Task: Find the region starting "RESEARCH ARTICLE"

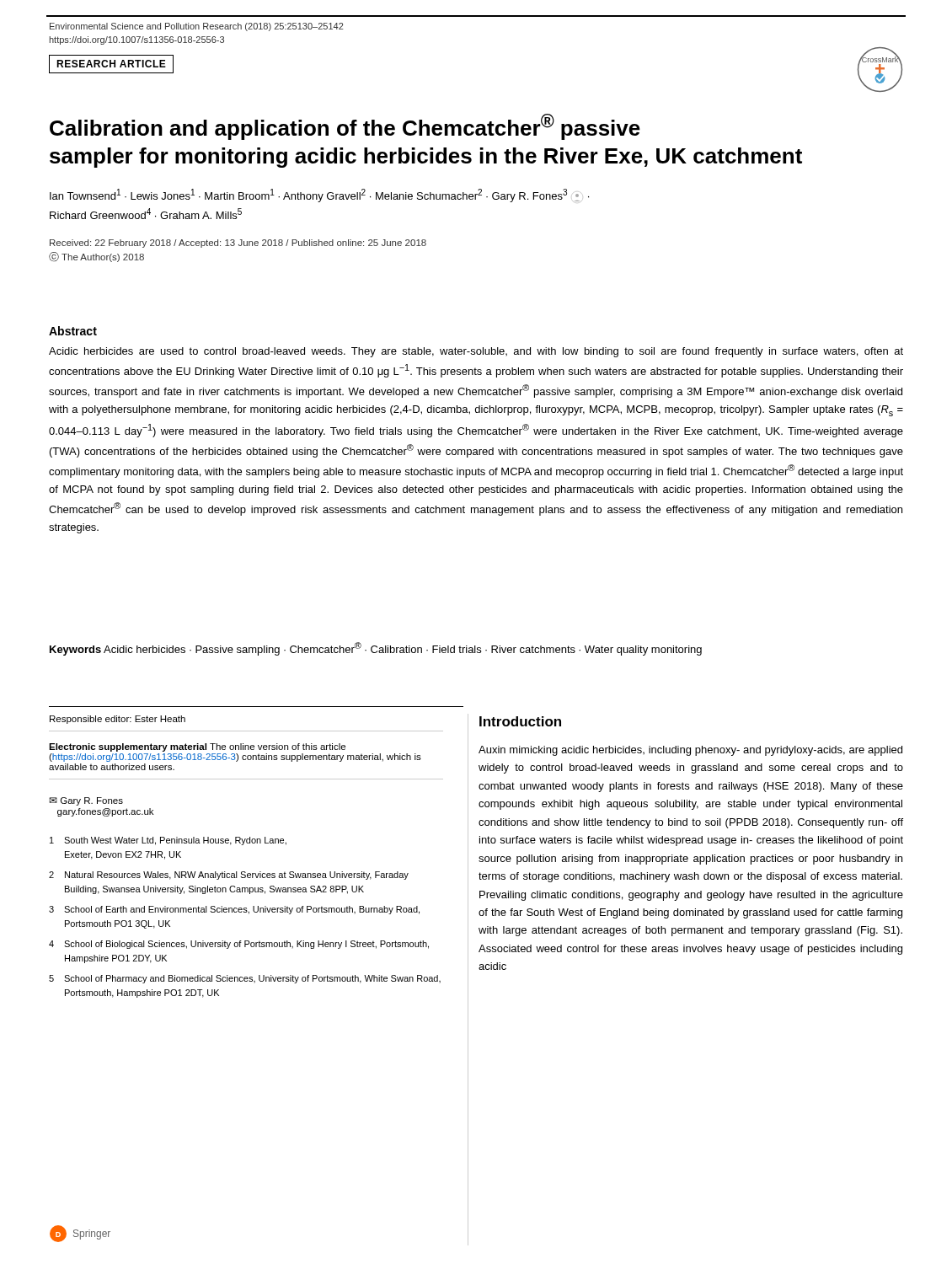Action: tap(111, 64)
